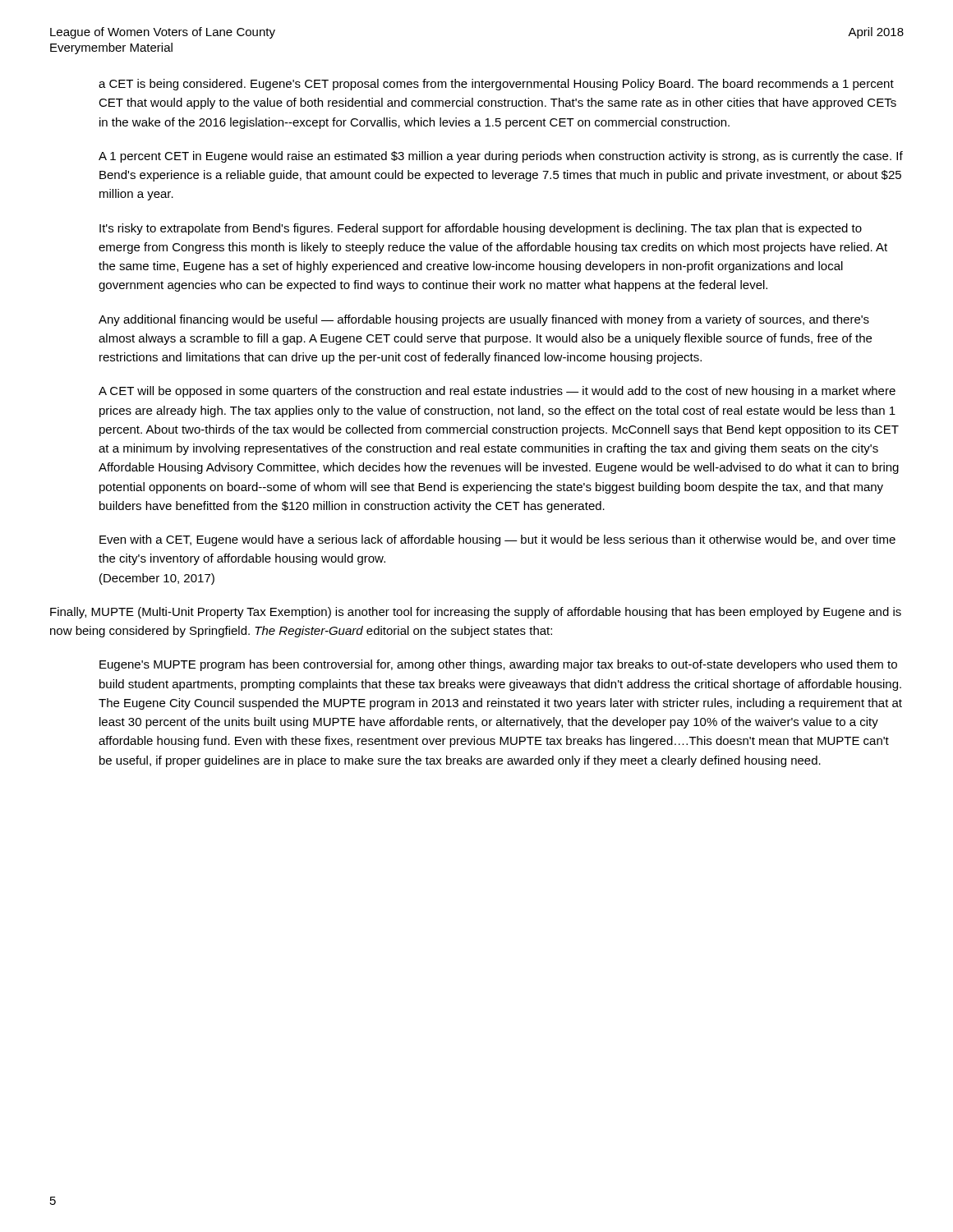Screen dimensions: 1232x953
Task: Locate the block of text that opens with "Even with a"
Action: 497,540
